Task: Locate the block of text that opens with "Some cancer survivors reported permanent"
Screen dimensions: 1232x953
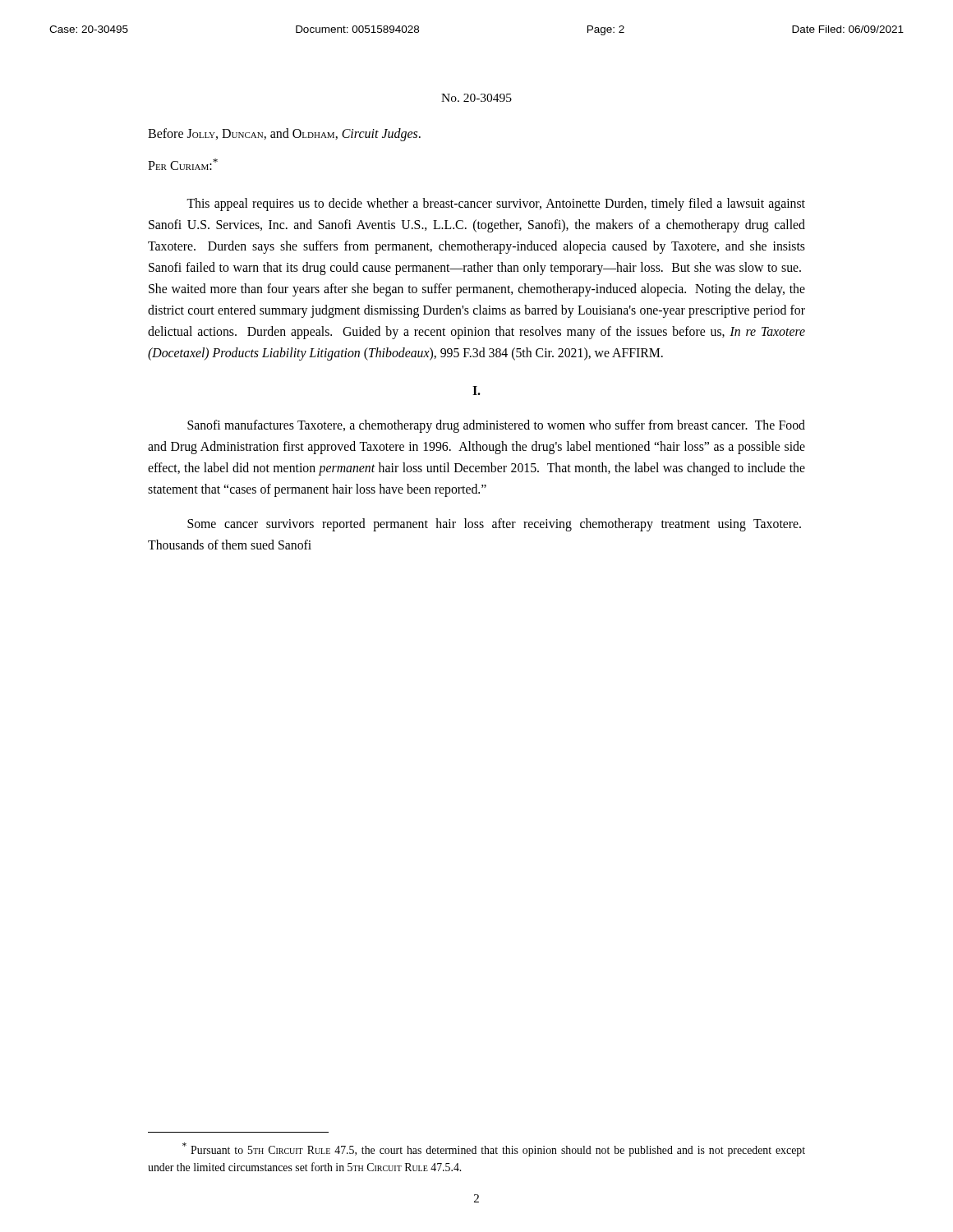Action: tap(476, 535)
